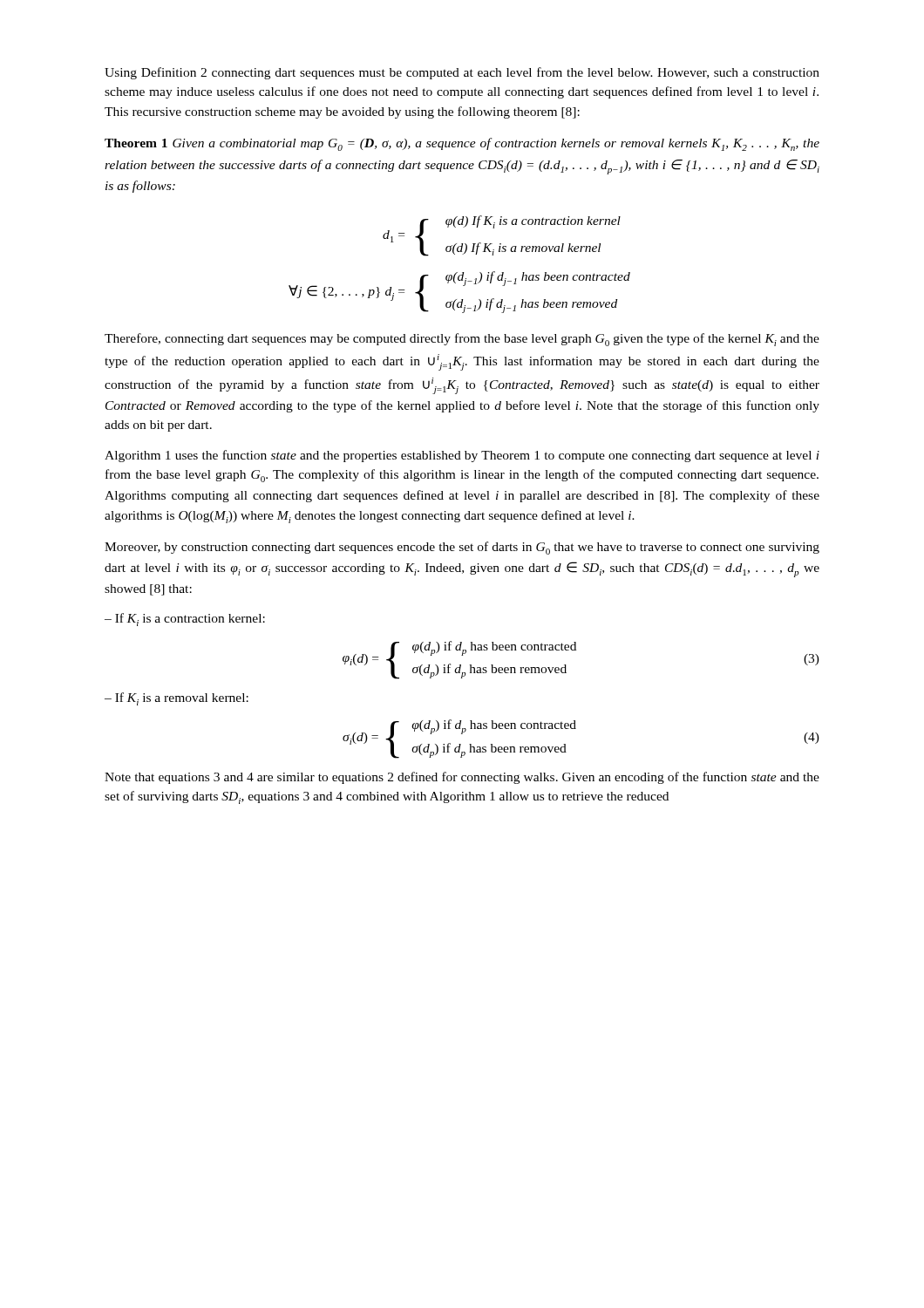Point to the text starting "Using Definition 2"

click(x=462, y=91)
